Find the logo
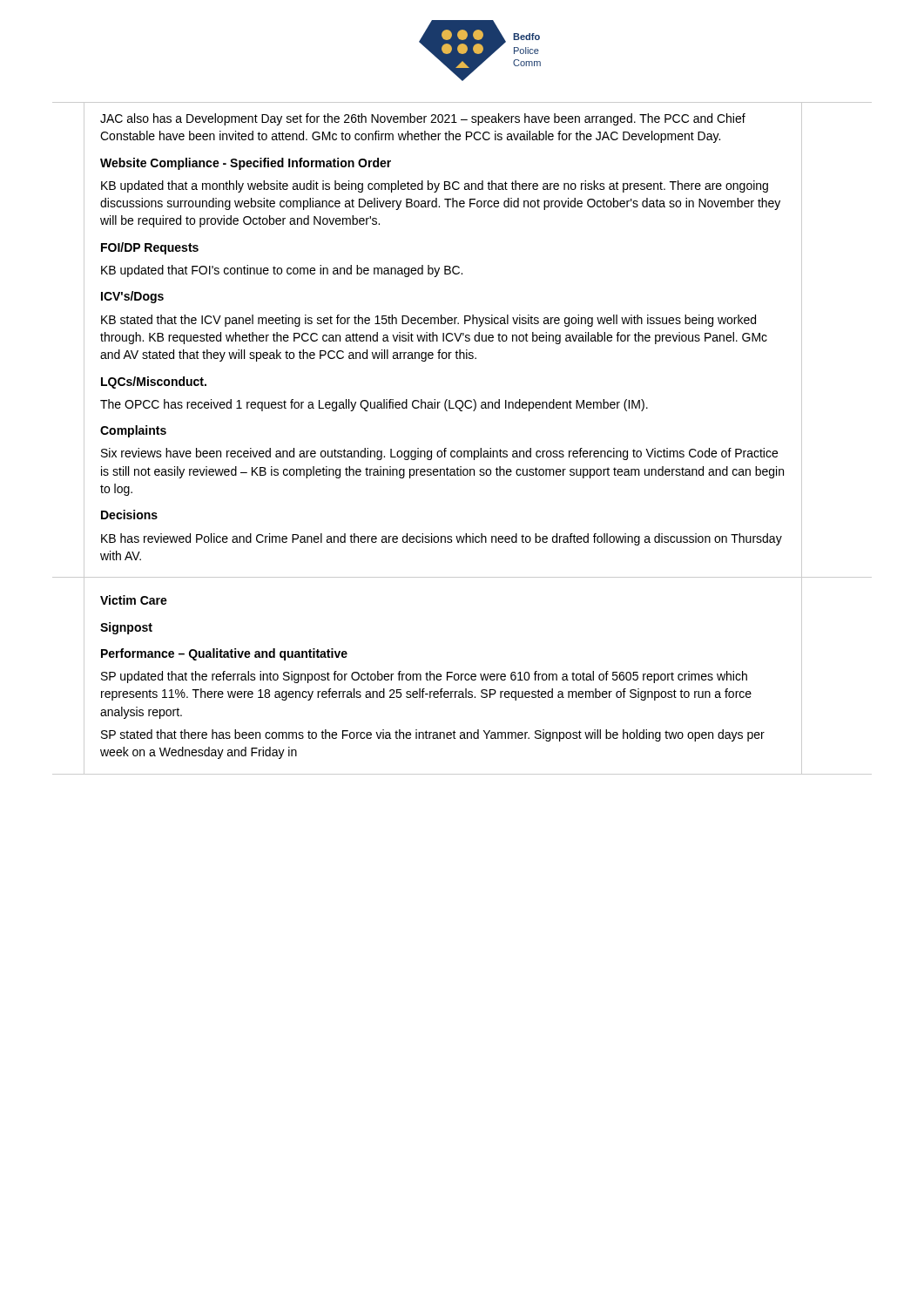 point(462,51)
